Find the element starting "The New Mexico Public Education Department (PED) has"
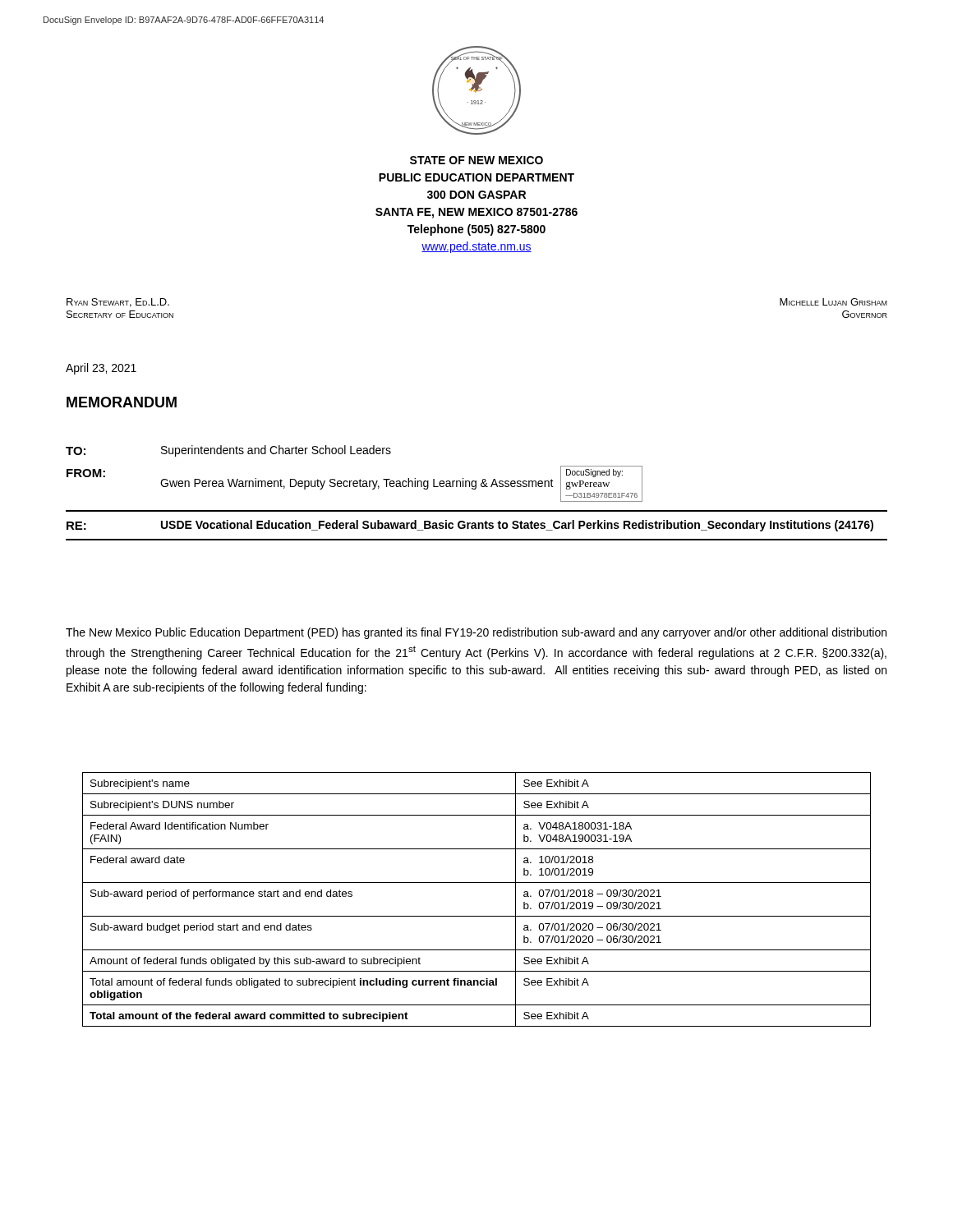Viewport: 953px width, 1232px height. pos(476,660)
